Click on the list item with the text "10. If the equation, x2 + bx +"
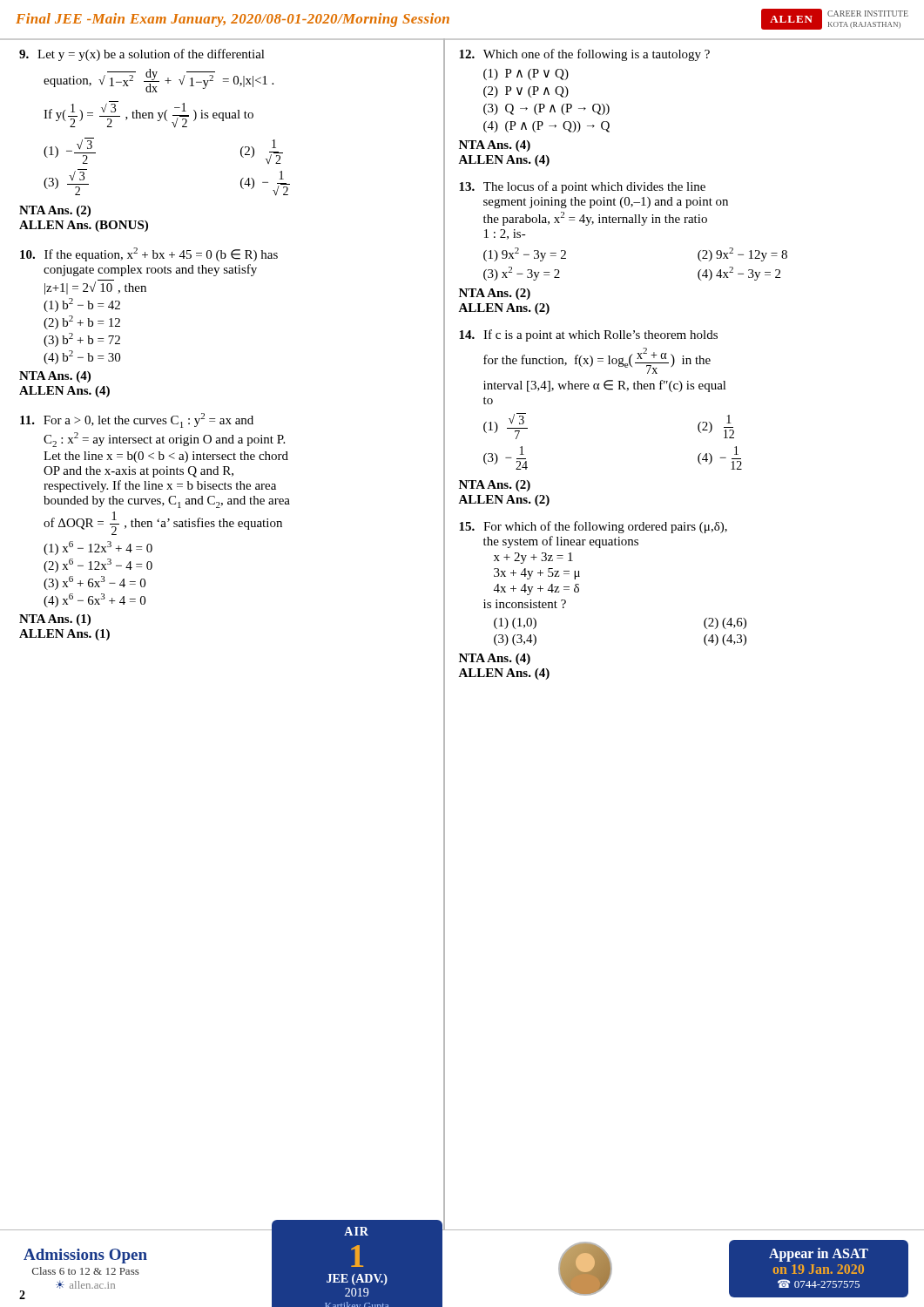Image resolution: width=924 pixels, height=1307 pixels. point(149,254)
